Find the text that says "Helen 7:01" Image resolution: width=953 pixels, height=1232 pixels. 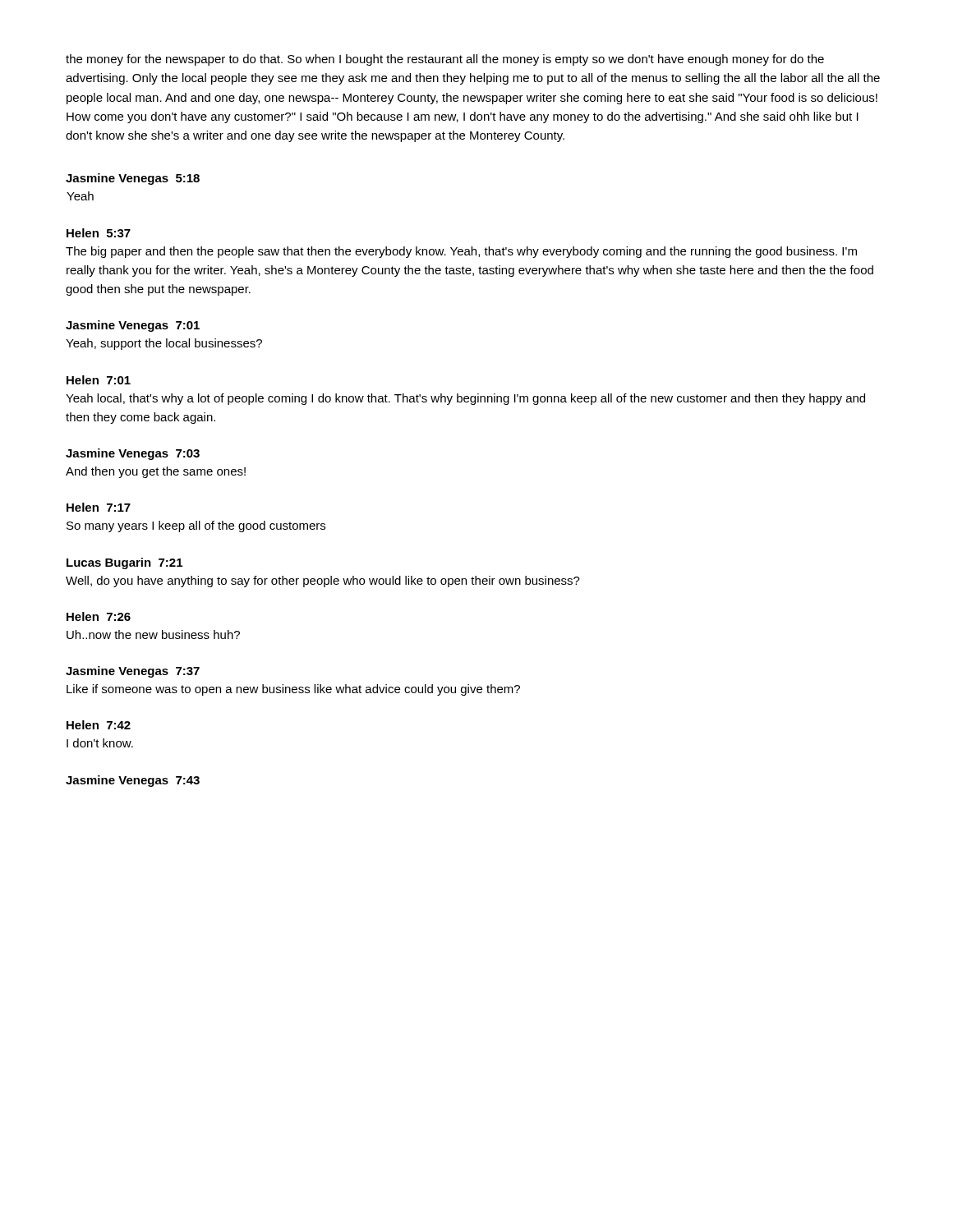(x=98, y=379)
